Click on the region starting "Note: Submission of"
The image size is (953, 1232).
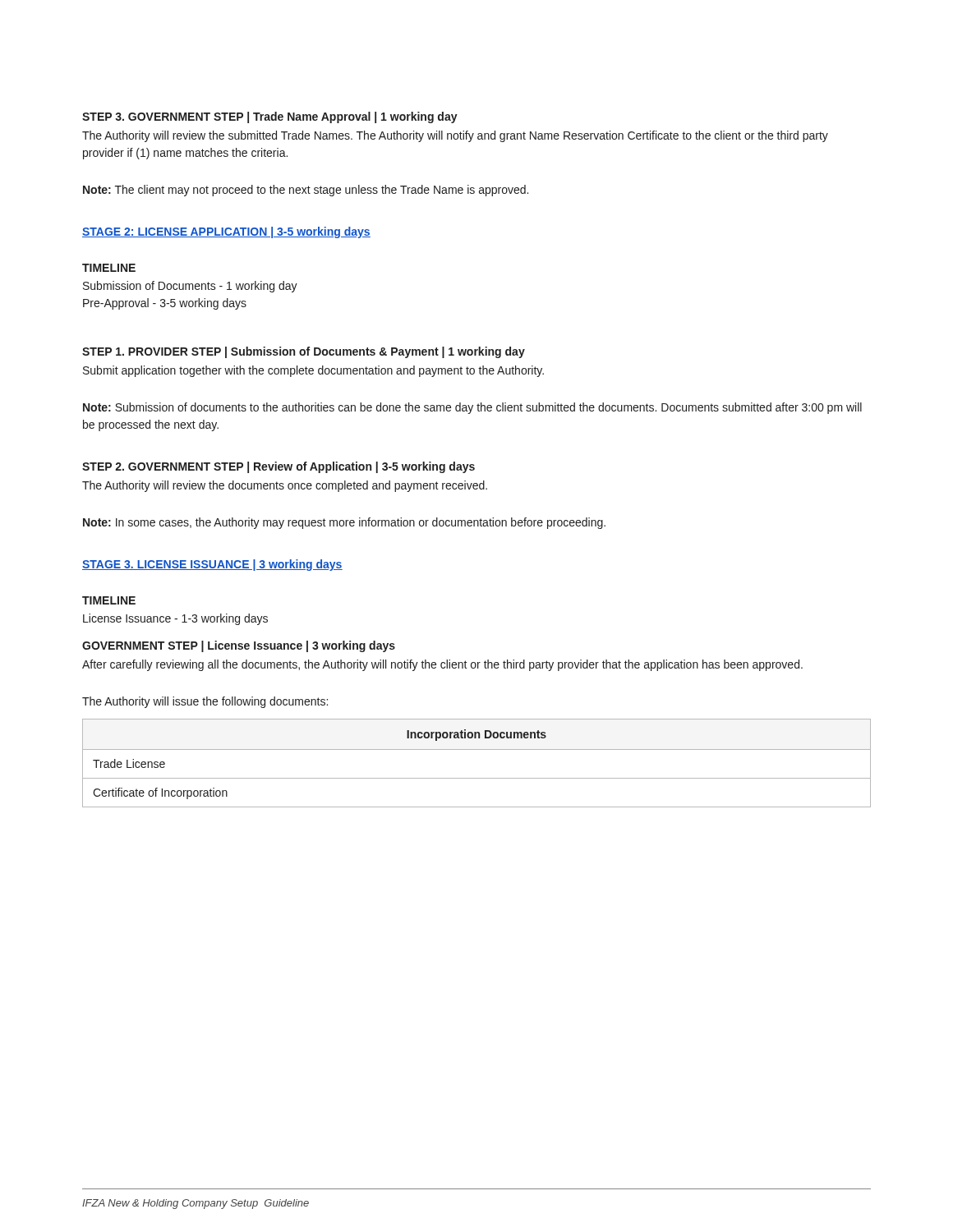[x=476, y=416]
